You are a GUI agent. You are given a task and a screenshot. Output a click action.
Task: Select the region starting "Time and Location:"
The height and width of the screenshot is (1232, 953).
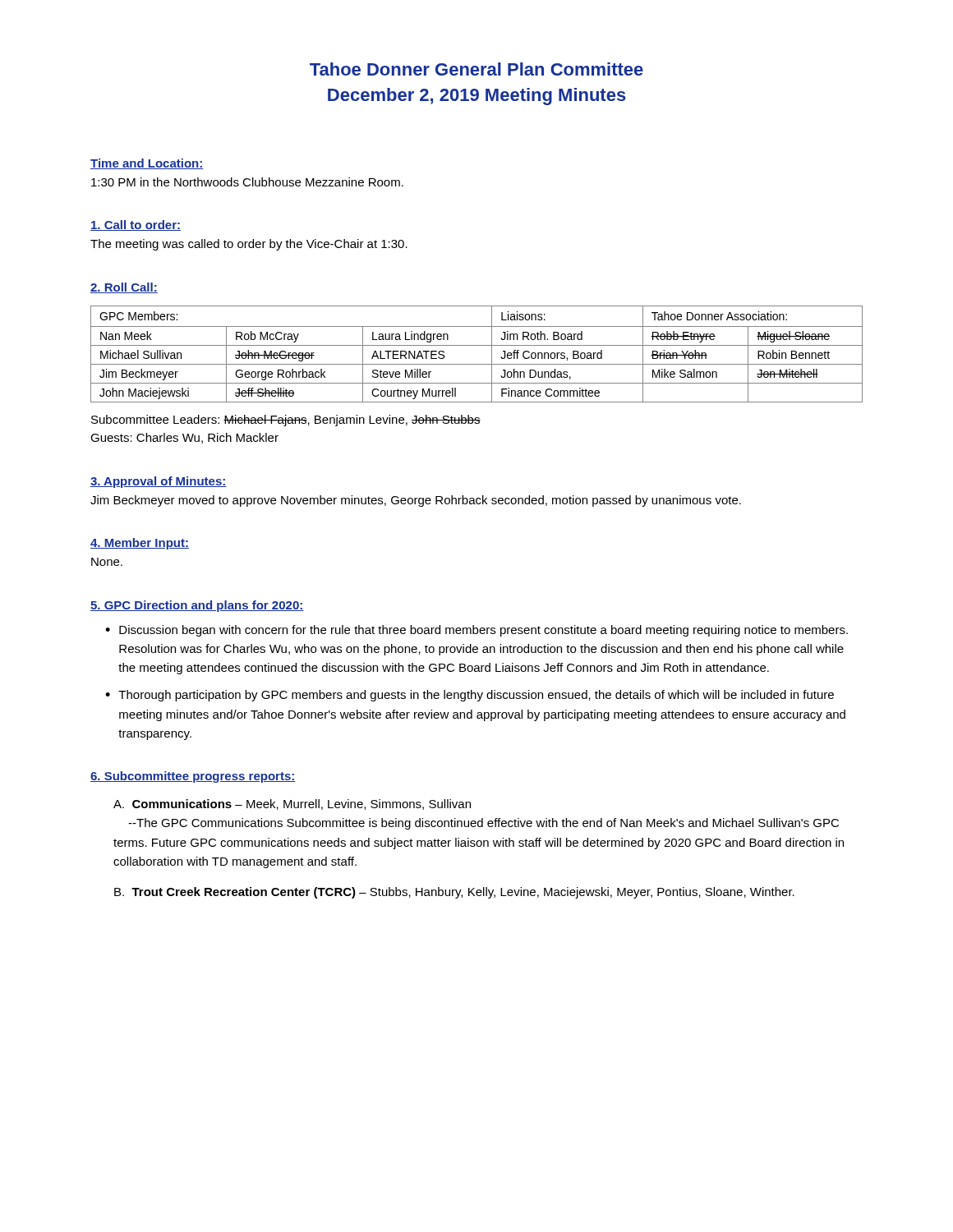pos(147,163)
